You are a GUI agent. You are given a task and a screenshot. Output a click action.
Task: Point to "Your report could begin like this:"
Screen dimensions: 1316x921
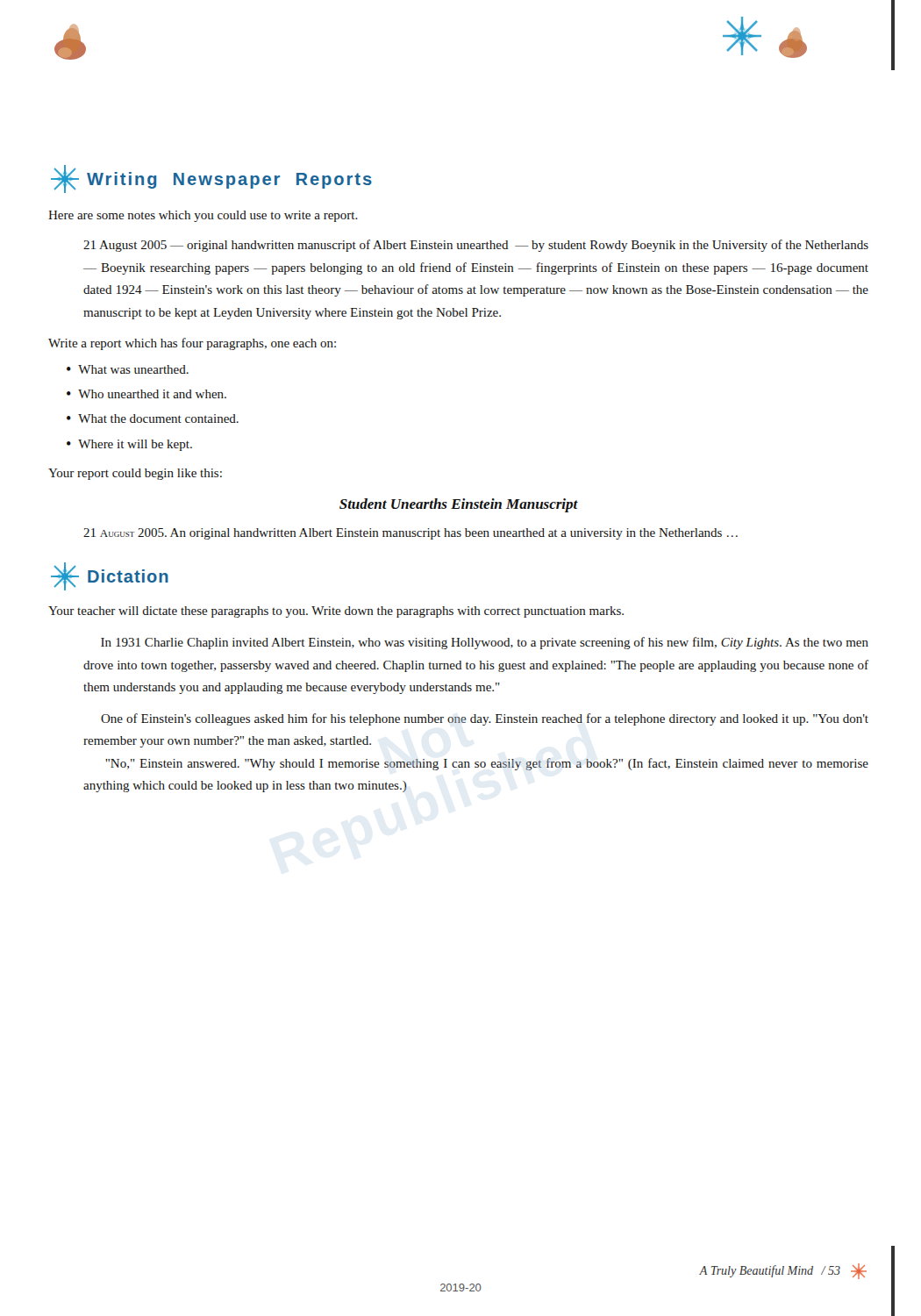135,473
